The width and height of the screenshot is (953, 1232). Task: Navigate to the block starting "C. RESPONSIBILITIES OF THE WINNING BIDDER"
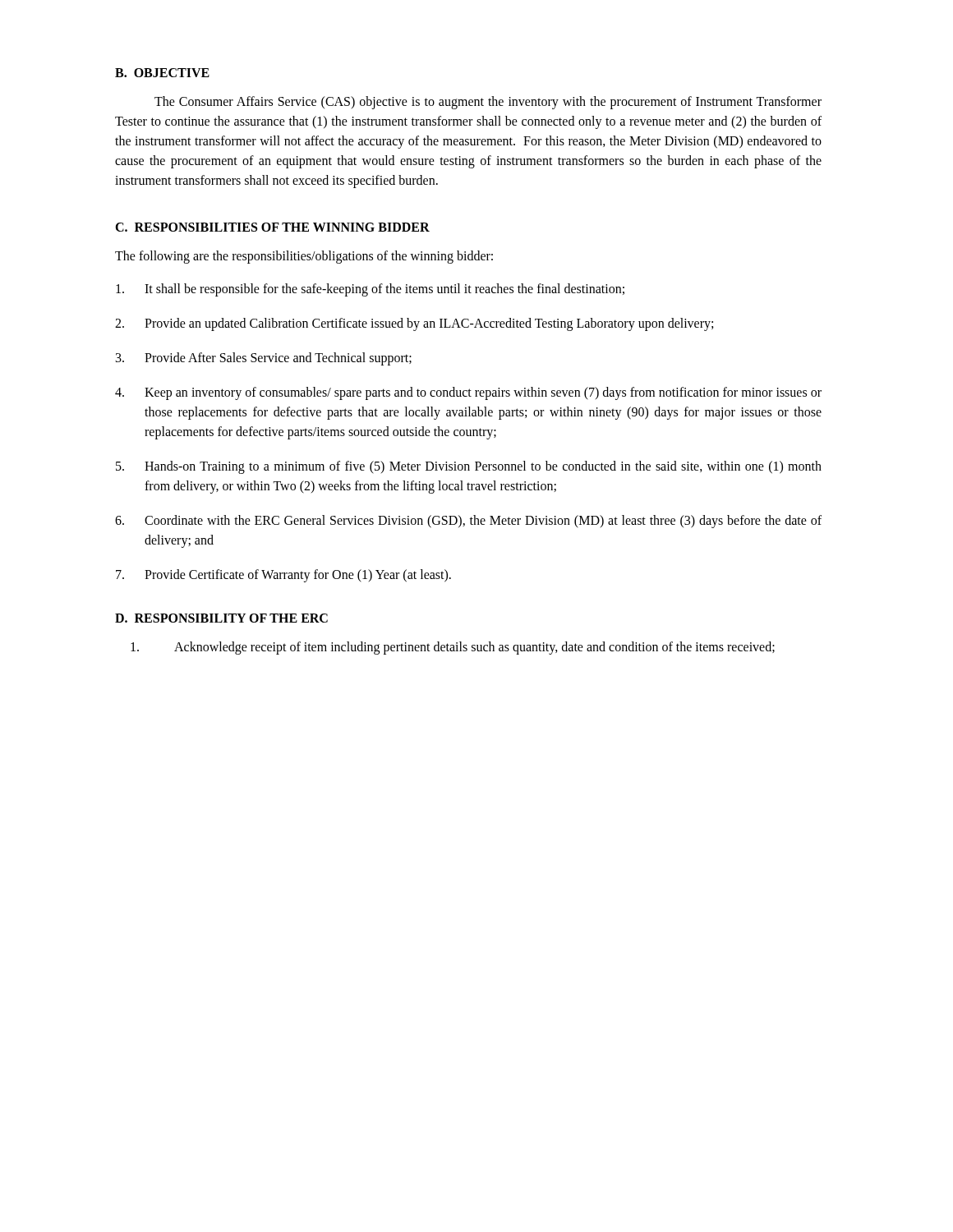tap(272, 227)
